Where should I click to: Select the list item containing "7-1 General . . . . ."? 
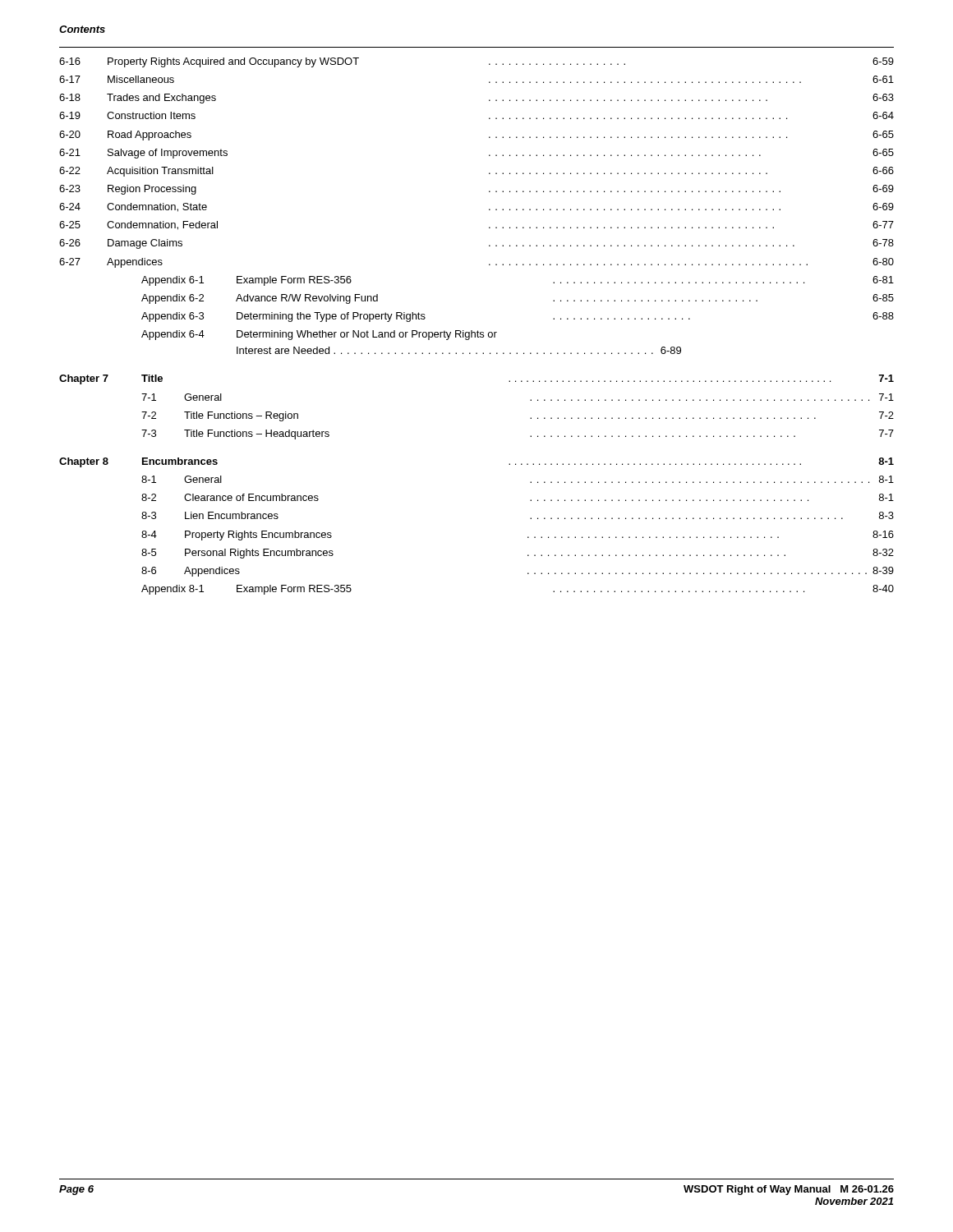144,397
